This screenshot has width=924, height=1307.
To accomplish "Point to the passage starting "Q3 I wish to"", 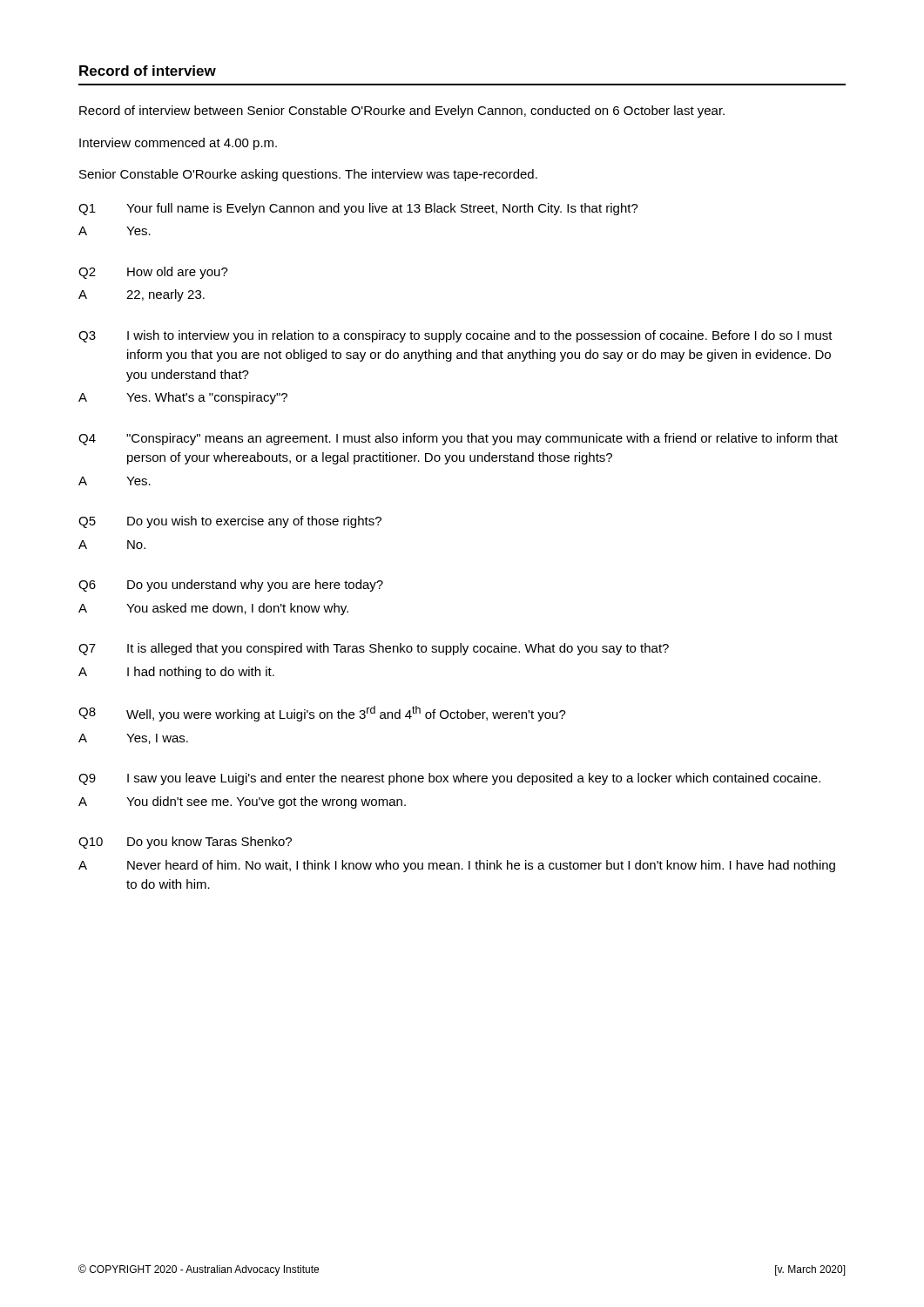I will pos(462,366).
